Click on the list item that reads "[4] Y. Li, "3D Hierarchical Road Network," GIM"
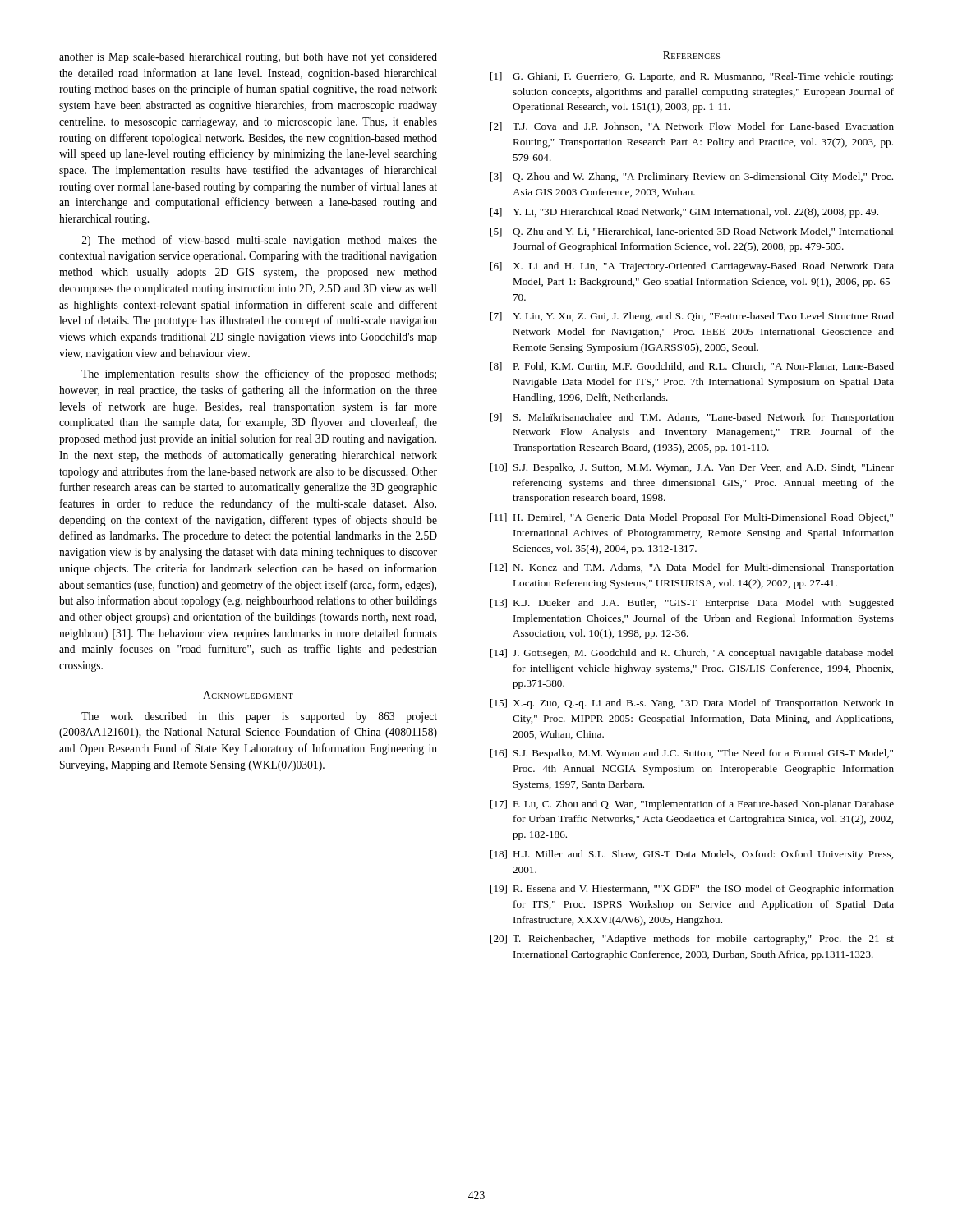Screen dimensions: 1232x953 tap(692, 212)
